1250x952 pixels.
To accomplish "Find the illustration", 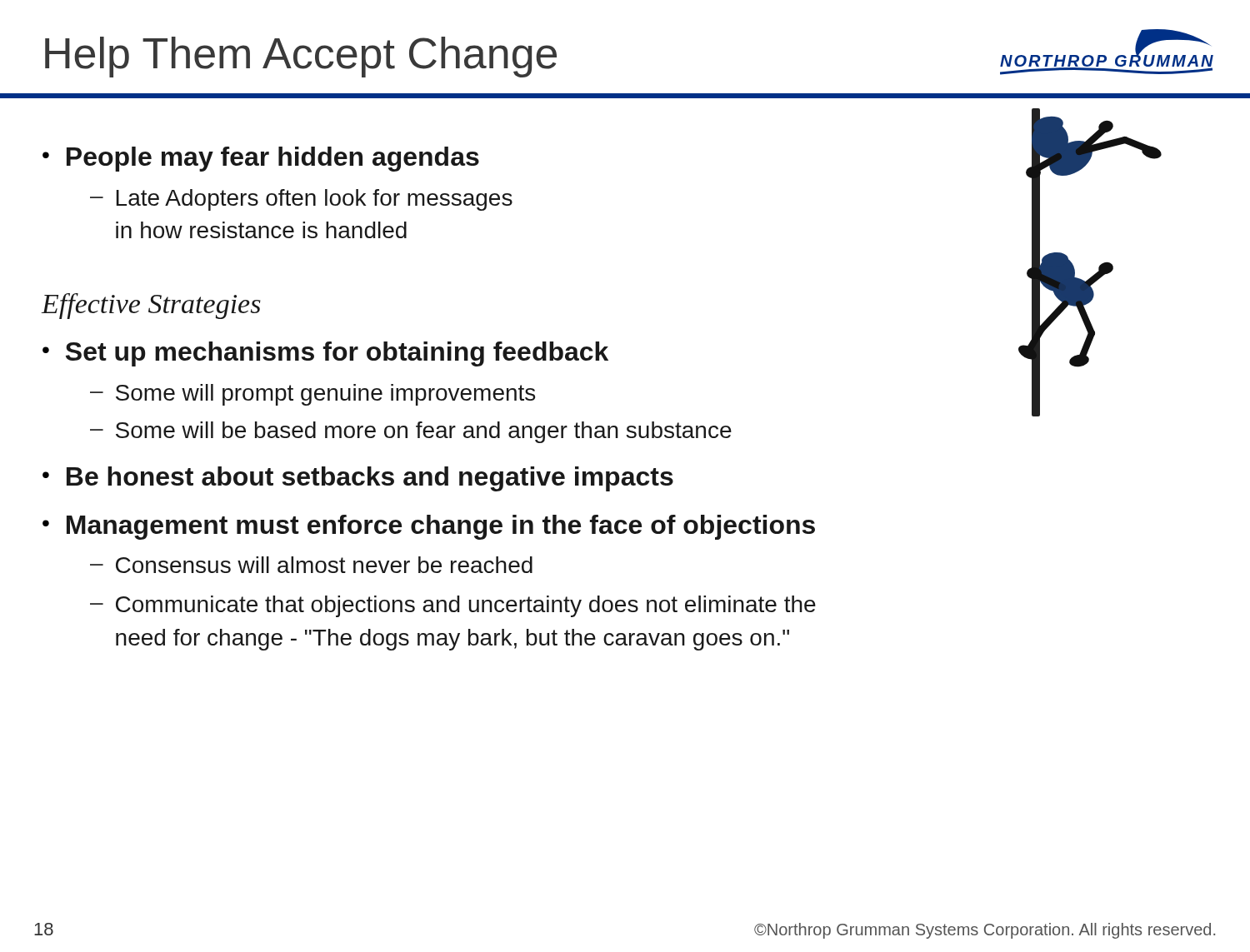I will (x=1046, y=262).
